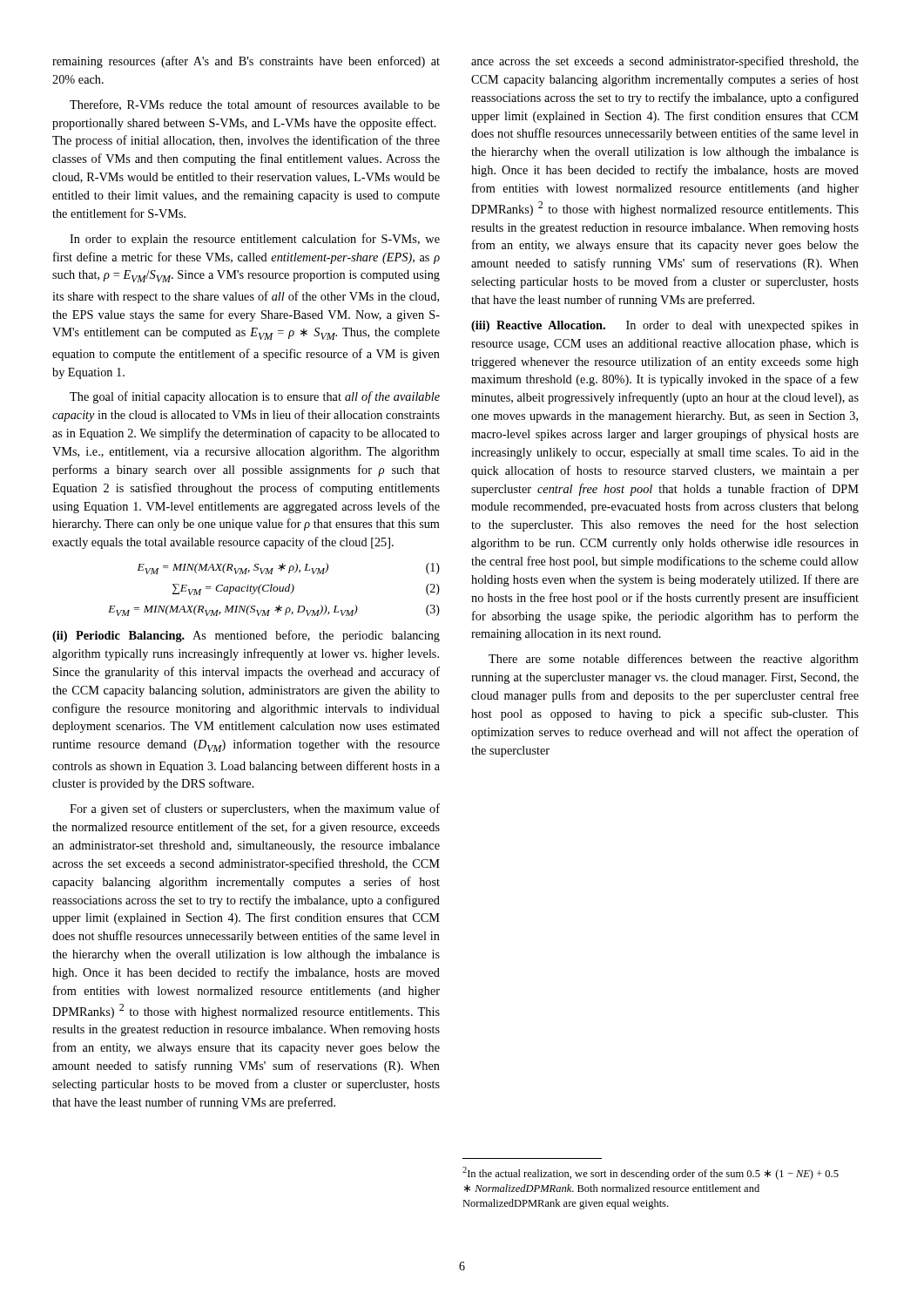Navigate to the block starting "(ii) Periodic Balancing. As mentioned before, the periodic"
Screen dimensions: 1307x924
pyautogui.click(x=246, y=869)
